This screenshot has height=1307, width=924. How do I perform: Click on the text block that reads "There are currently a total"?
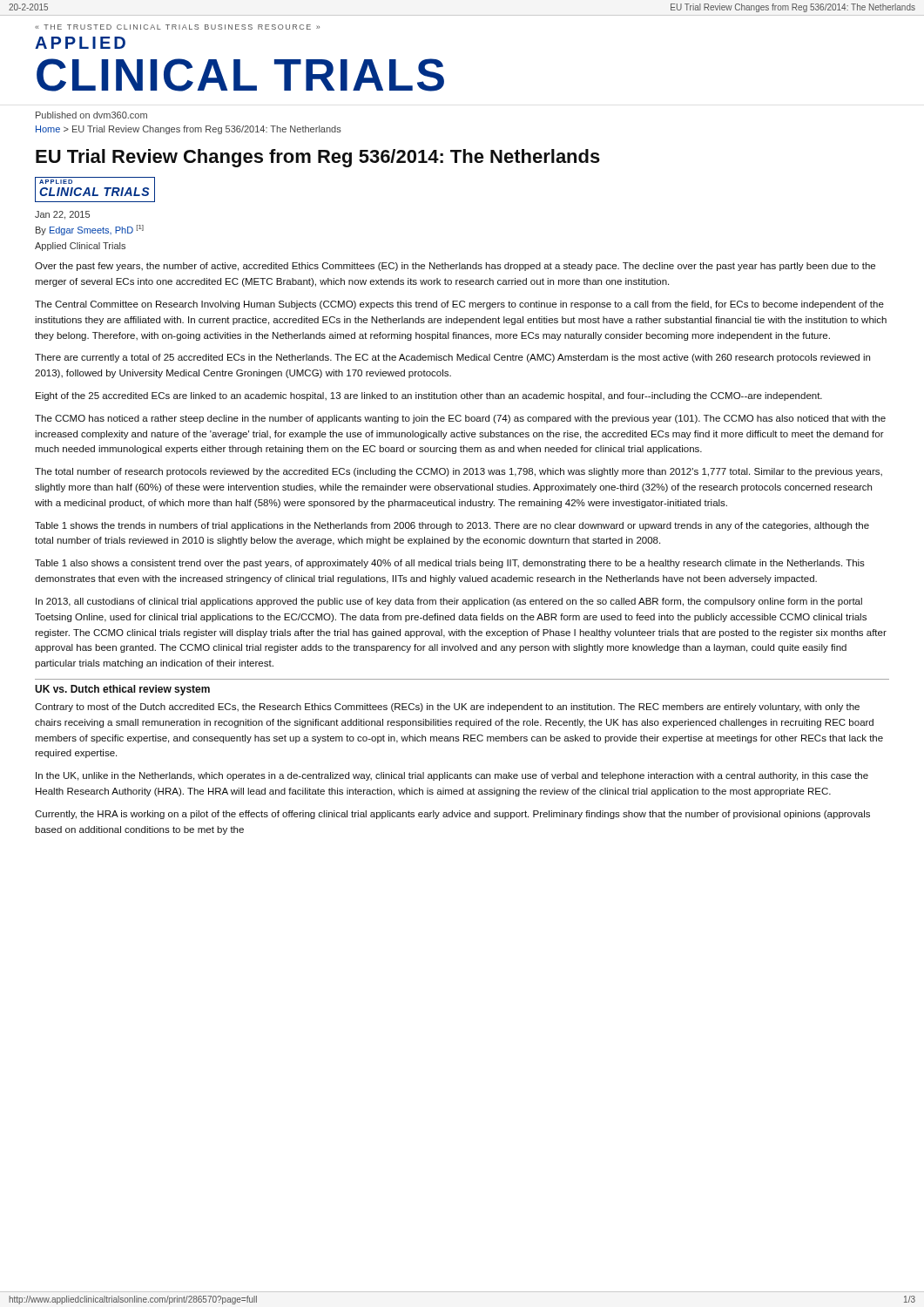coord(453,365)
